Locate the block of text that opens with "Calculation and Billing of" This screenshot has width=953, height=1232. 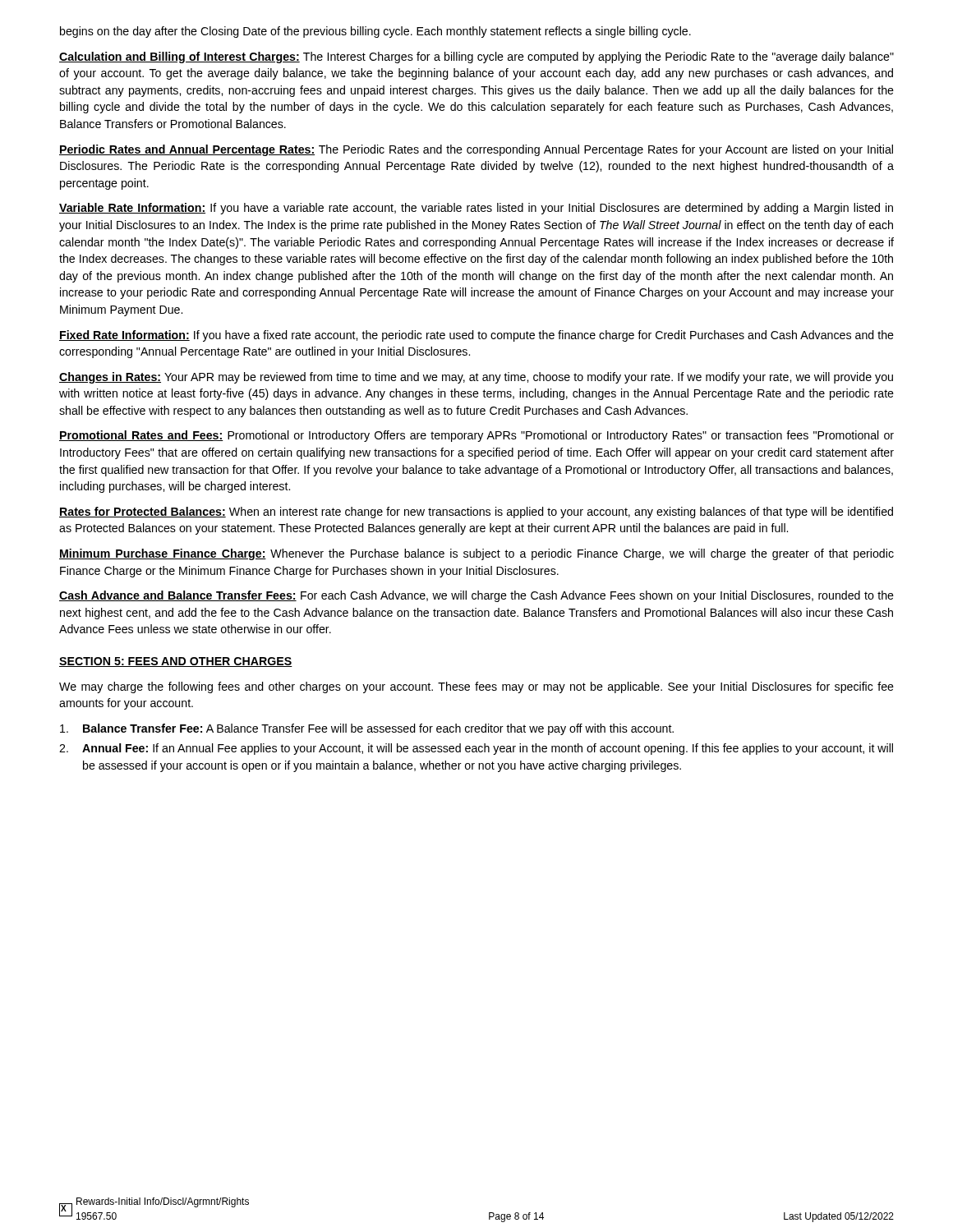pyautogui.click(x=476, y=90)
